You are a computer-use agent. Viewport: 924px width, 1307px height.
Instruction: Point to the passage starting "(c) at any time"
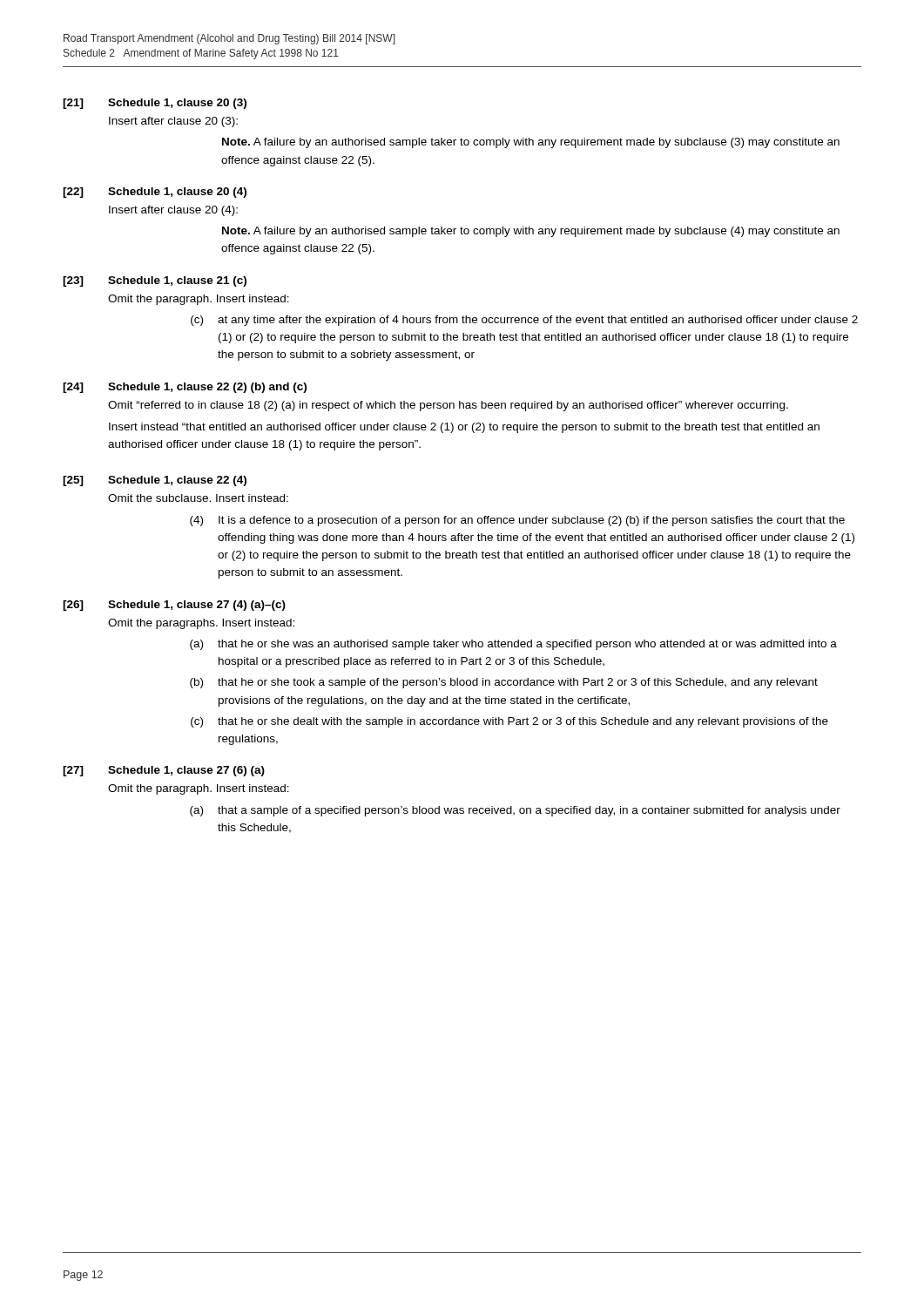click(485, 337)
